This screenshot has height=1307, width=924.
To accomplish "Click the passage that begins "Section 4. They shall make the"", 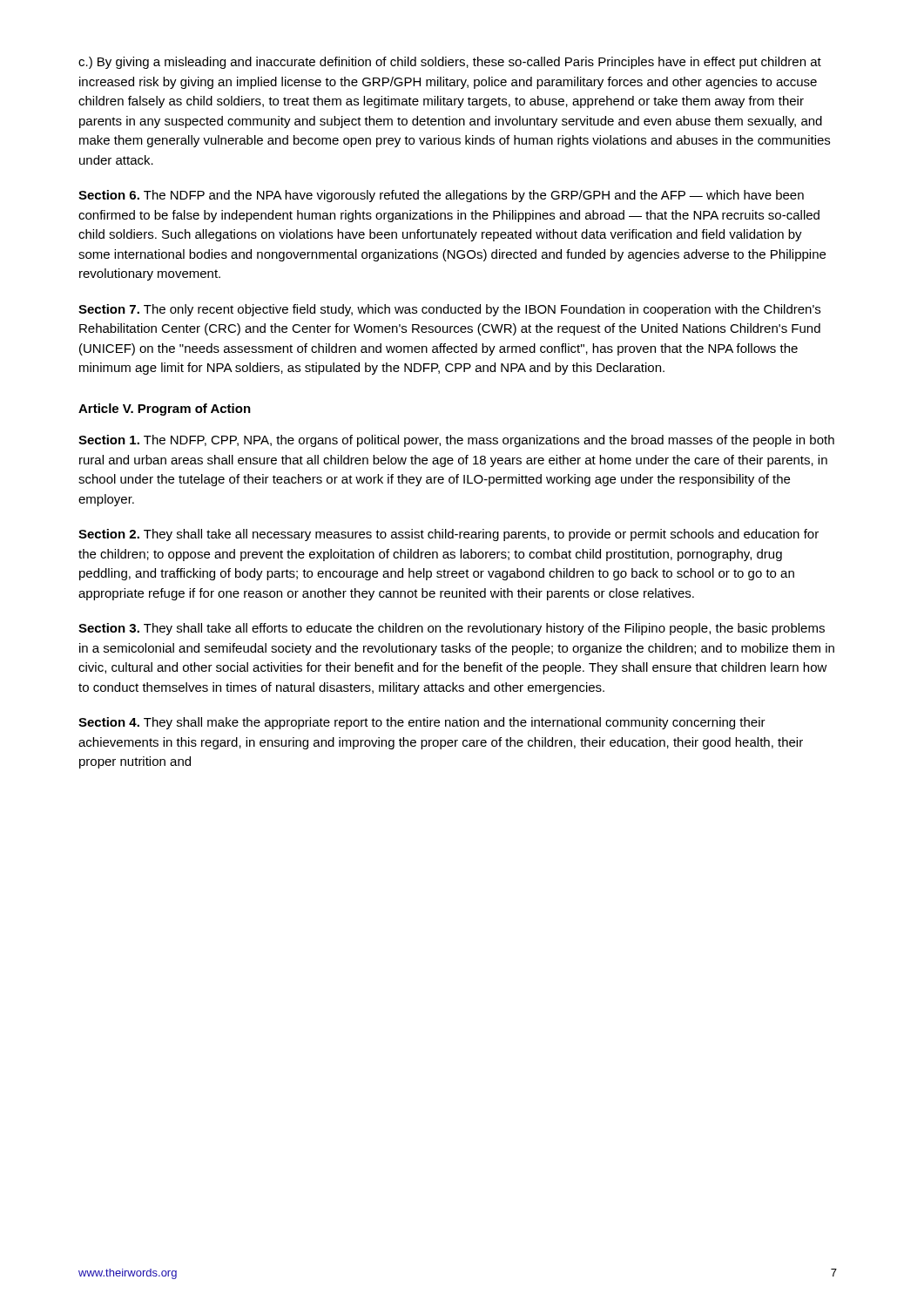I will tap(441, 742).
